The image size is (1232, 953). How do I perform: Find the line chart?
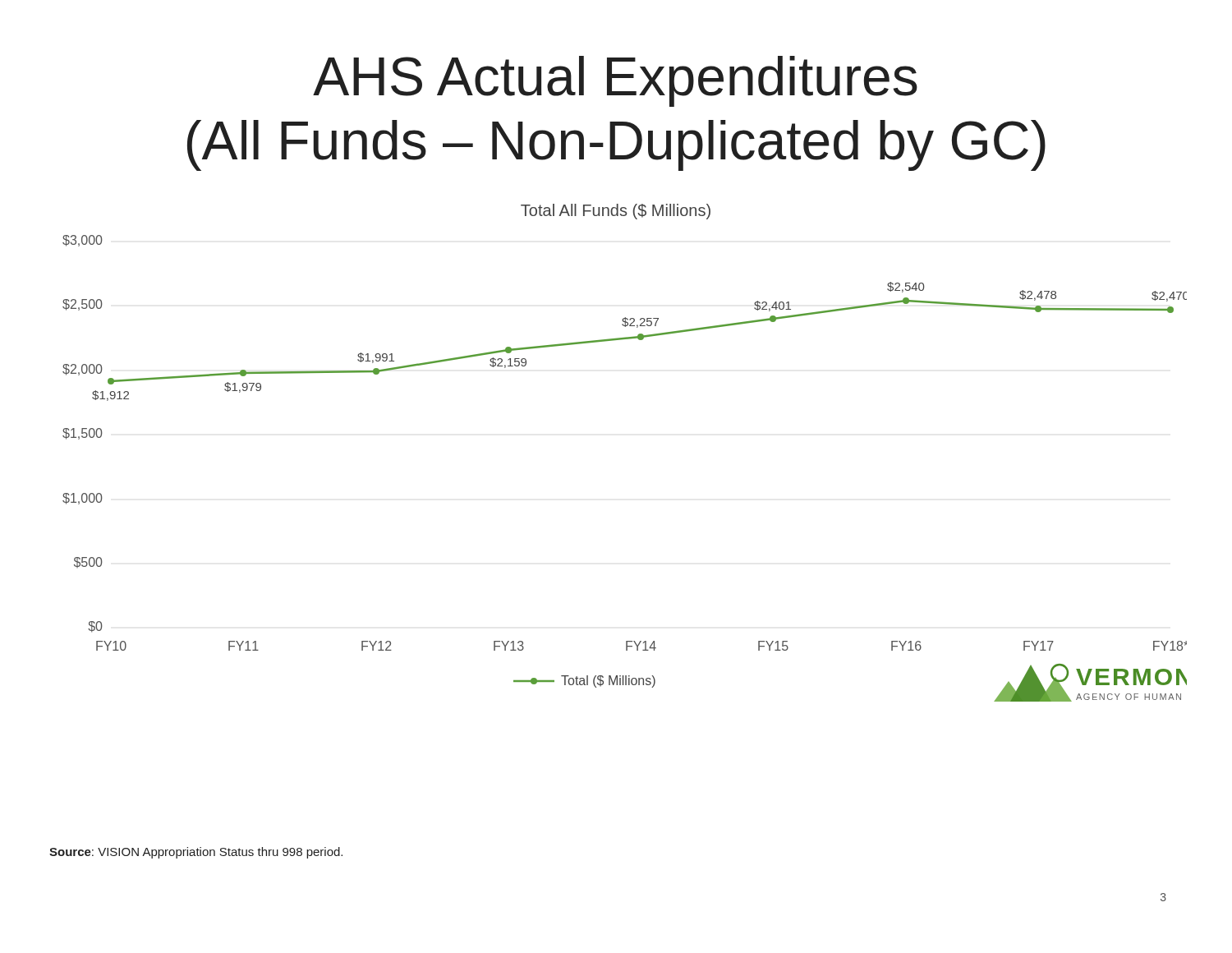[616, 464]
